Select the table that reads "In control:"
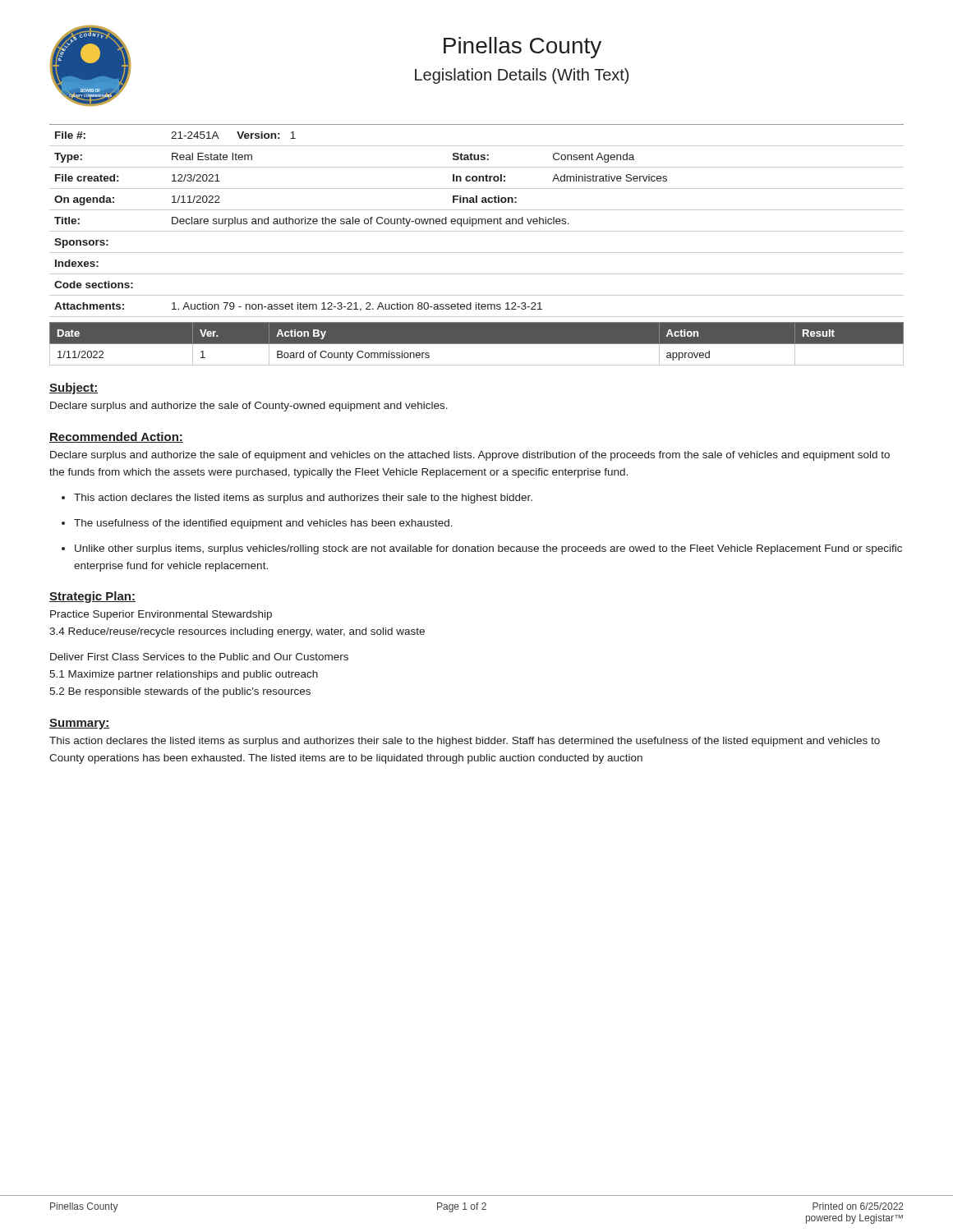The height and width of the screenshot is (1232, 953). (476, 221)
